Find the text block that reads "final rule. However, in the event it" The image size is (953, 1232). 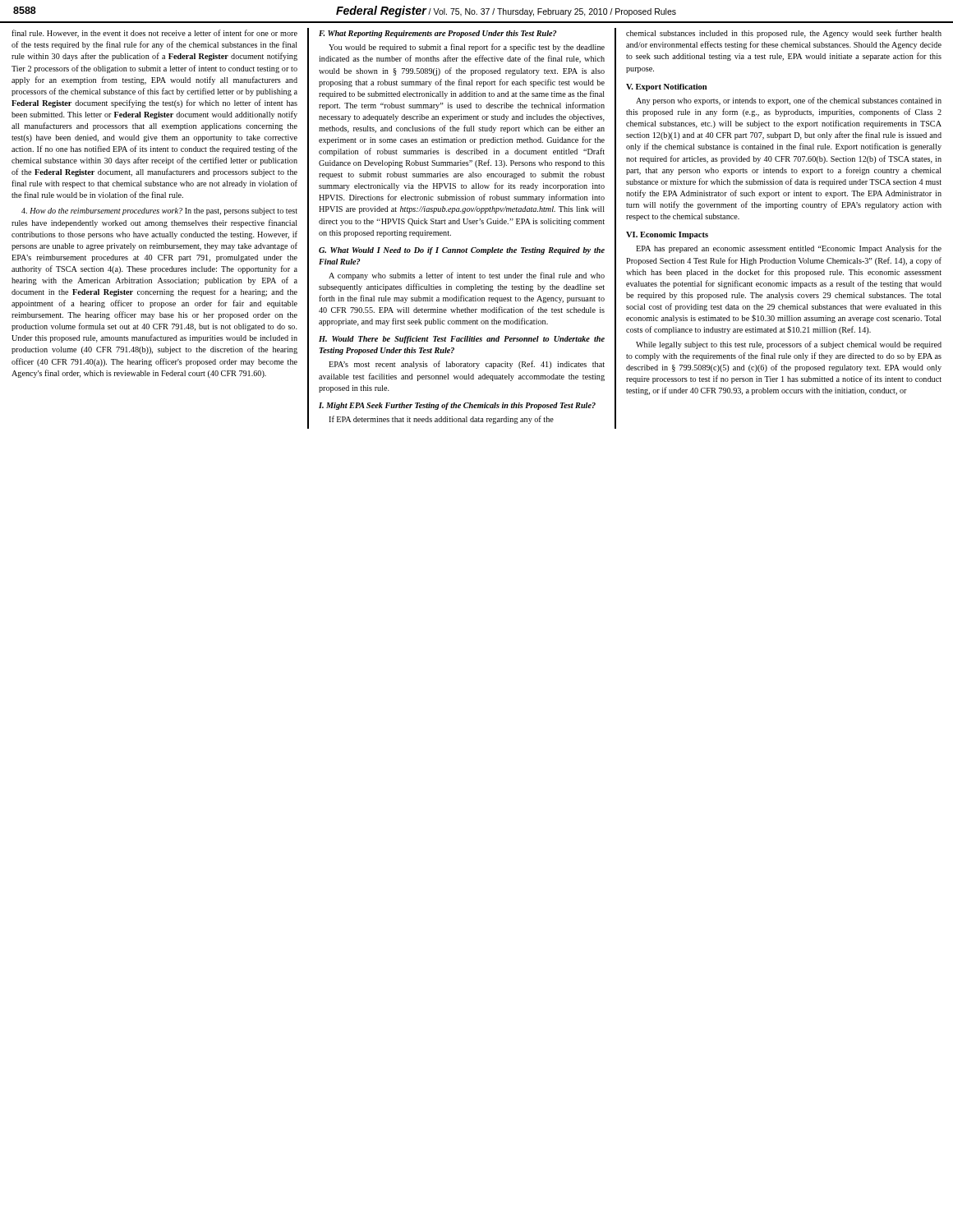(x=154, y=115)
